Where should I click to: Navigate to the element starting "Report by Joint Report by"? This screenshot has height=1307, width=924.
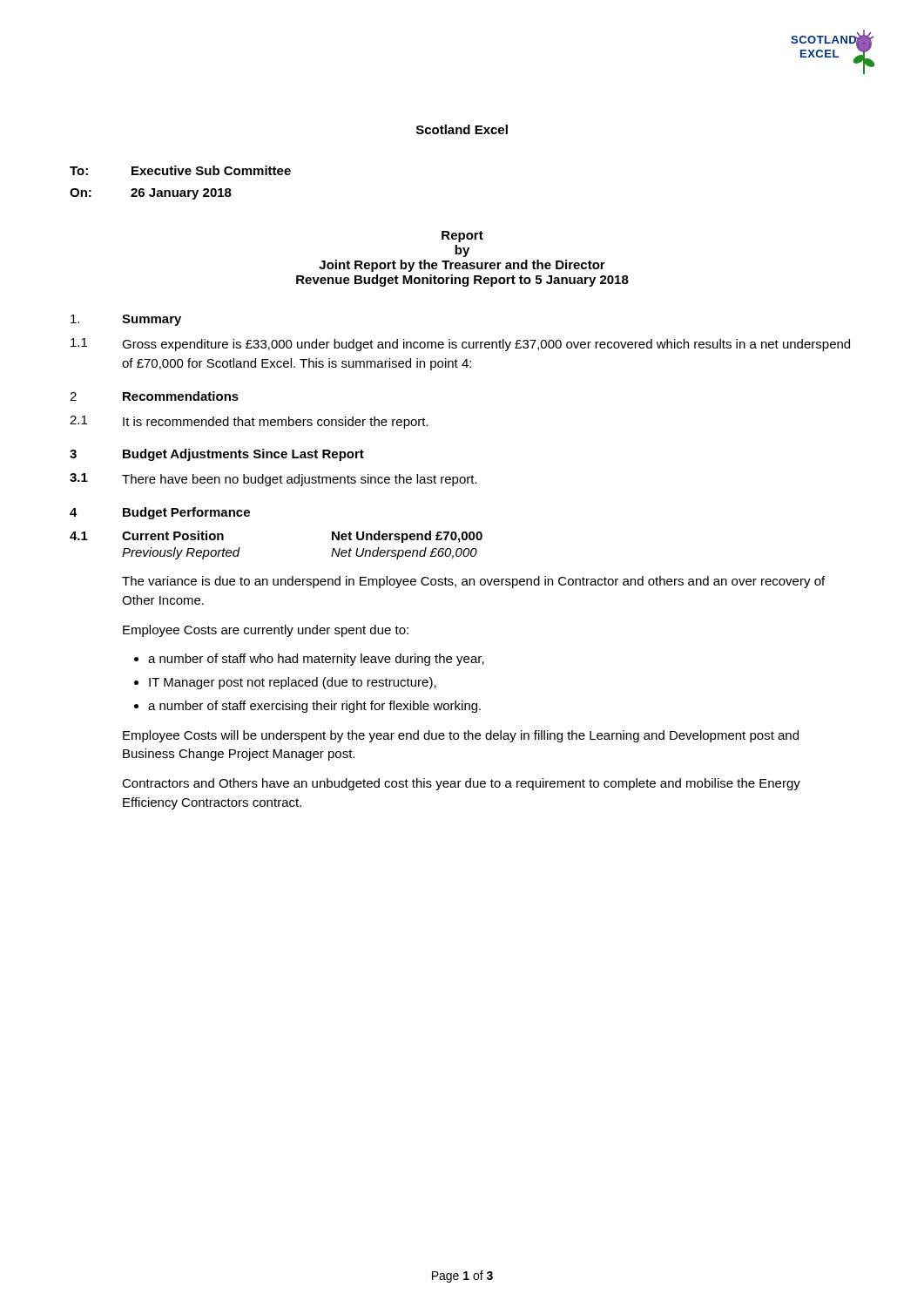pos(462,257)
